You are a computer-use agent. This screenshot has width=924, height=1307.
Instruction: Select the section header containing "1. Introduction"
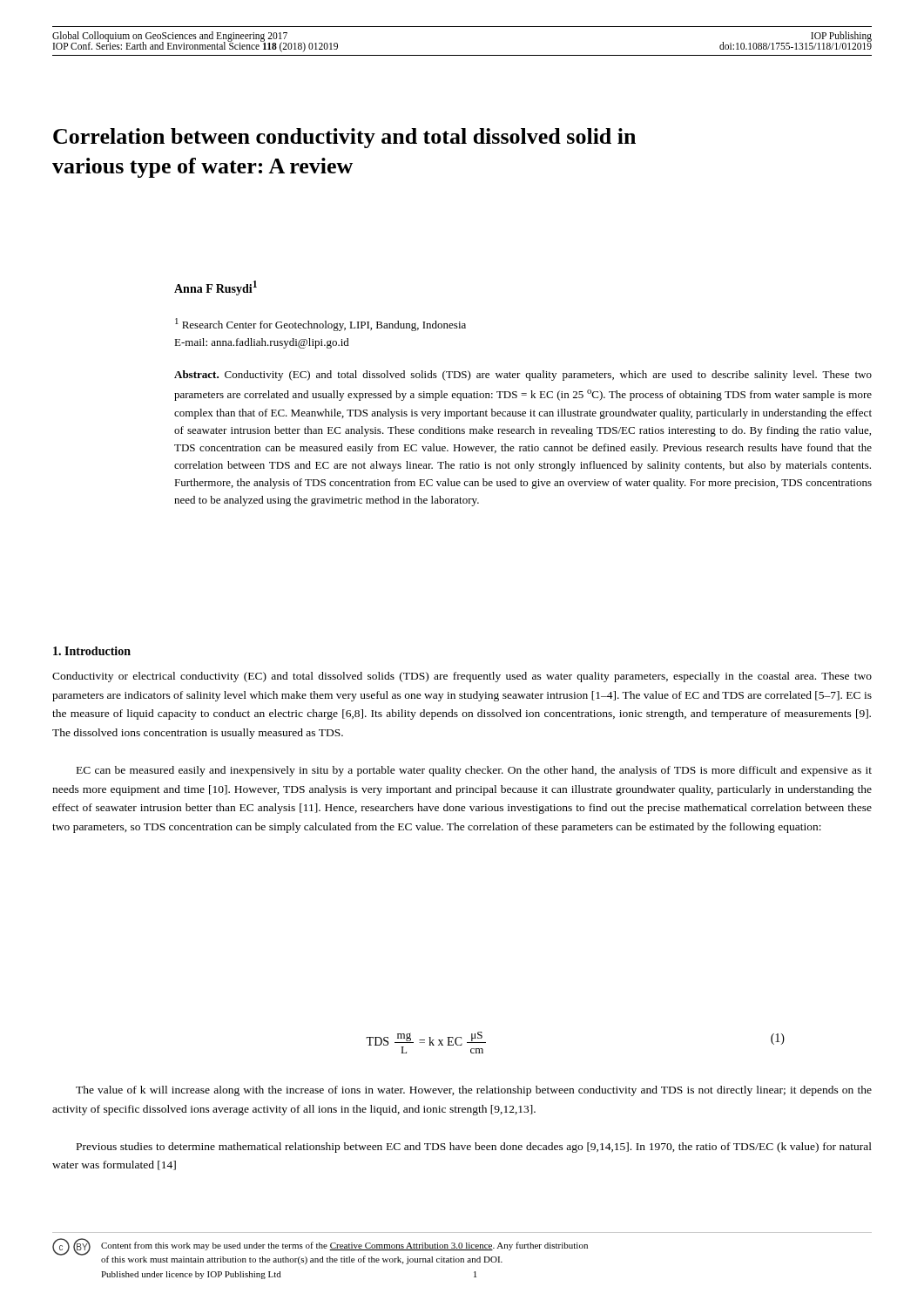coord(91,651)
